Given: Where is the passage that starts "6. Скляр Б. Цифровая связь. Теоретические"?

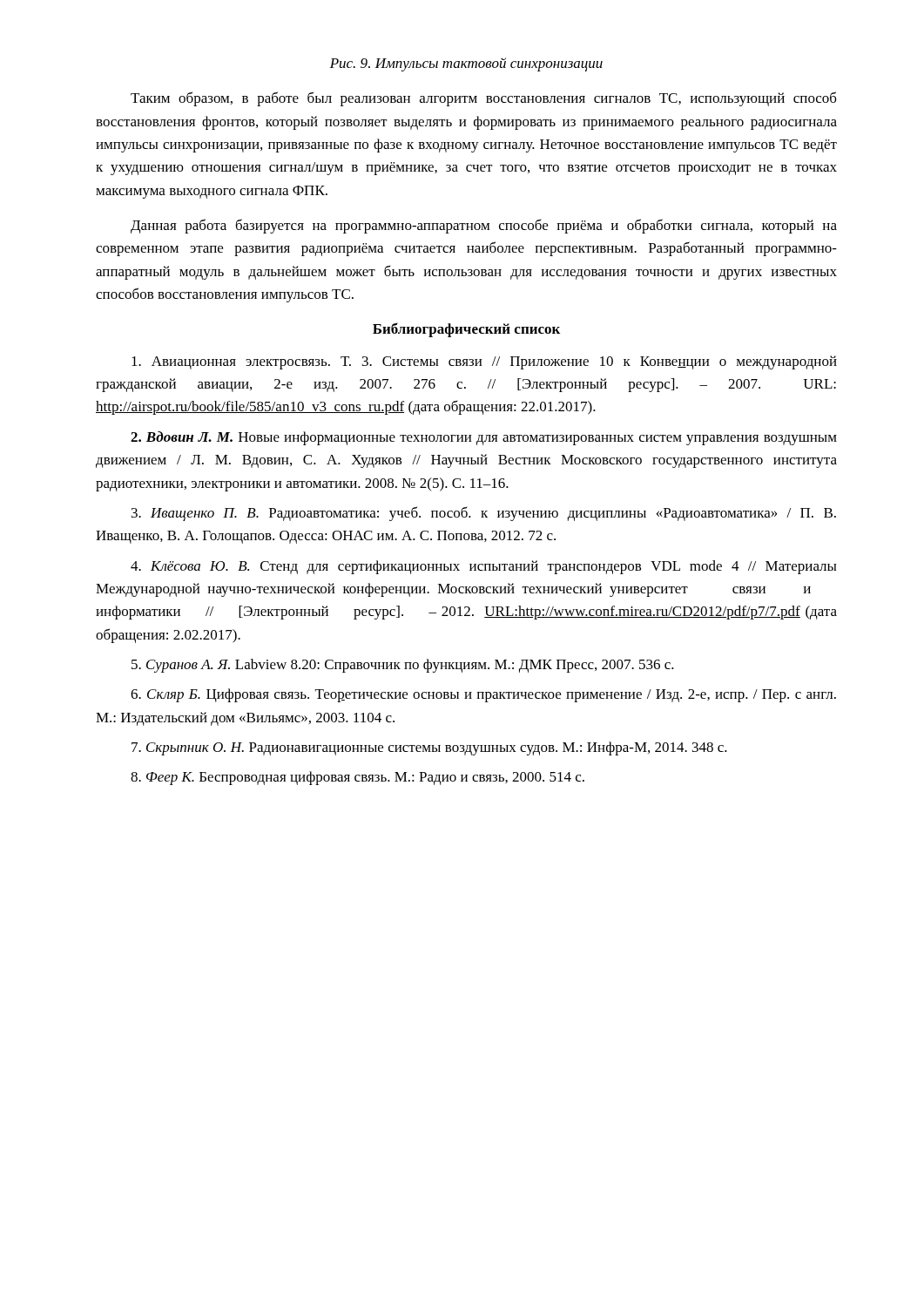Looking at the screenshot, I should (x=466, y=706).
